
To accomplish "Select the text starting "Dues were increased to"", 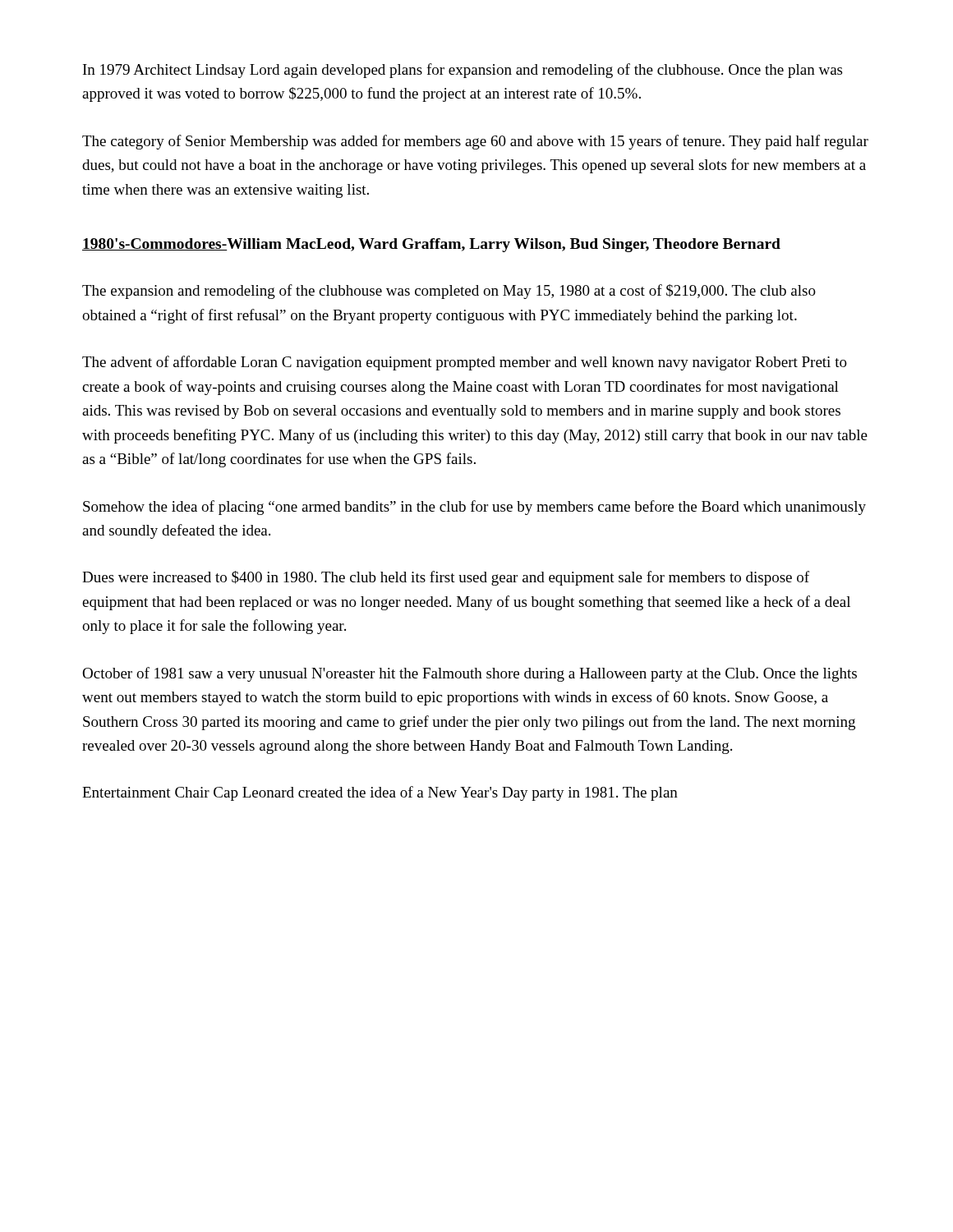I will pos(466,601).
